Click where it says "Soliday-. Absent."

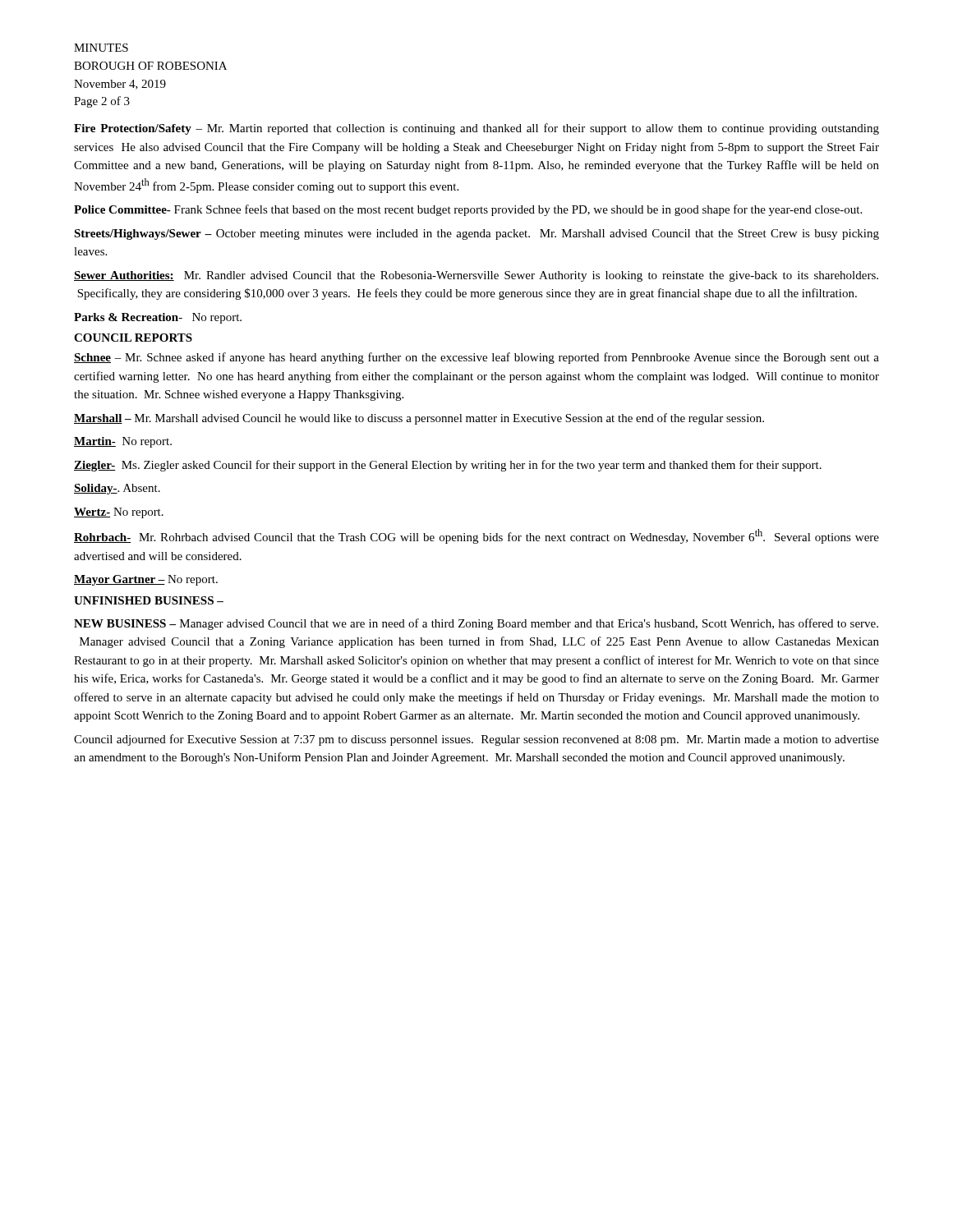pyautogui.click(x=117, y=488)
